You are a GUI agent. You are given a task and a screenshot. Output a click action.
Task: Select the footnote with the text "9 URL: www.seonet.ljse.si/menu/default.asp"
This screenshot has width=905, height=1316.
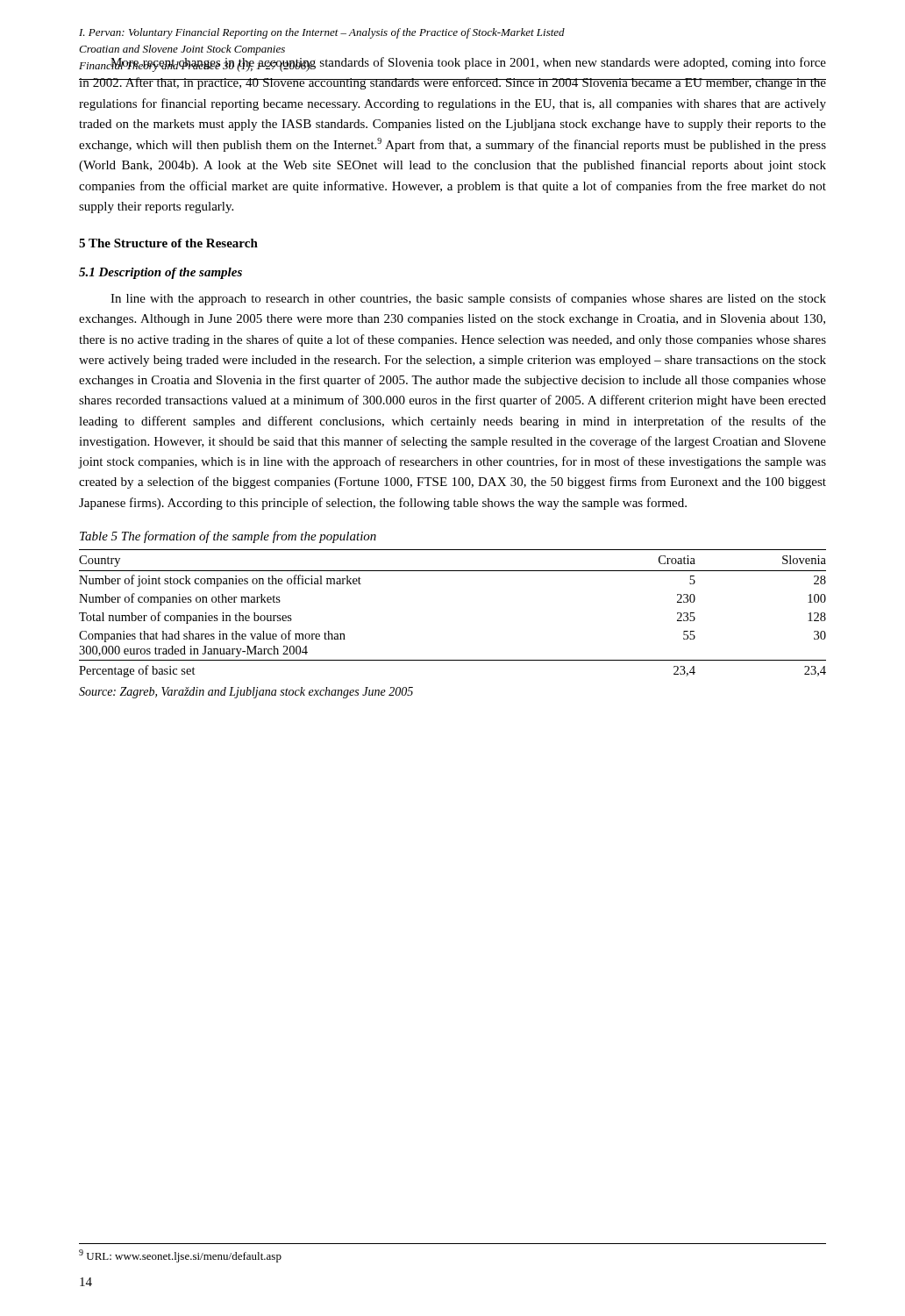click(x=452, y=1255)
